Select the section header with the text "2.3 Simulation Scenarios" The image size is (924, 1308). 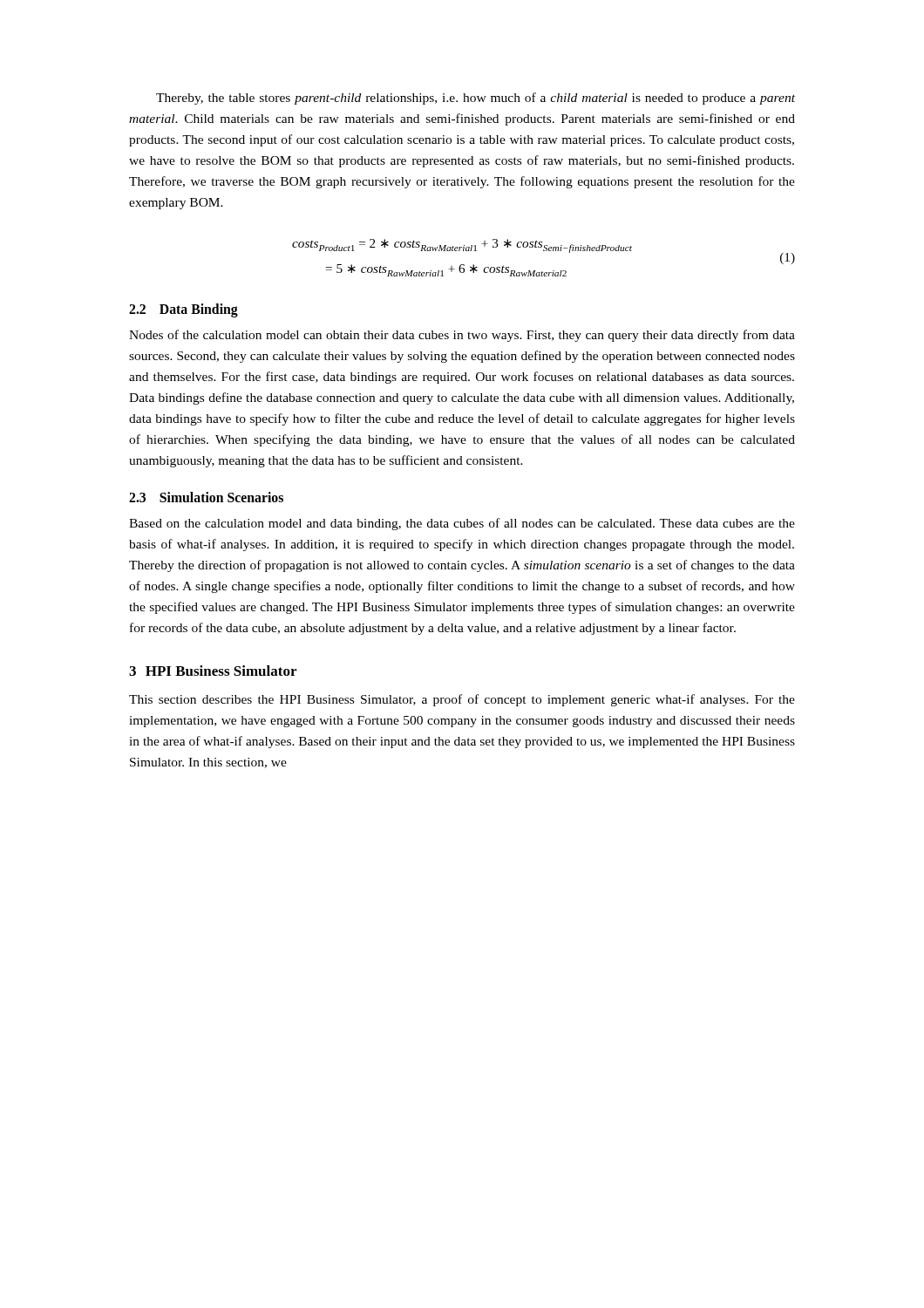click(206, 498)
